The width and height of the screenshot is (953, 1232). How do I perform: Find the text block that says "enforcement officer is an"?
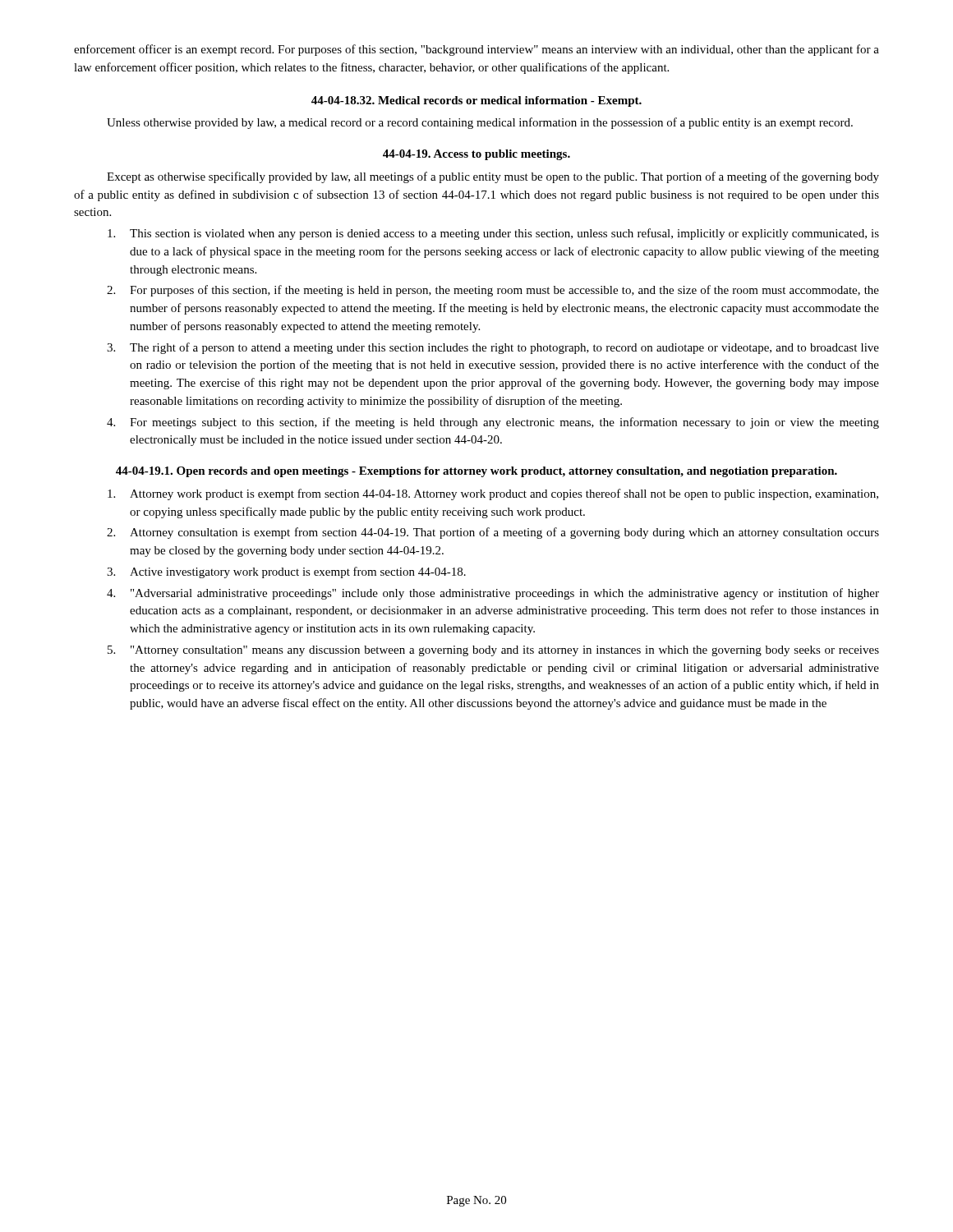[x=476, y=58]
